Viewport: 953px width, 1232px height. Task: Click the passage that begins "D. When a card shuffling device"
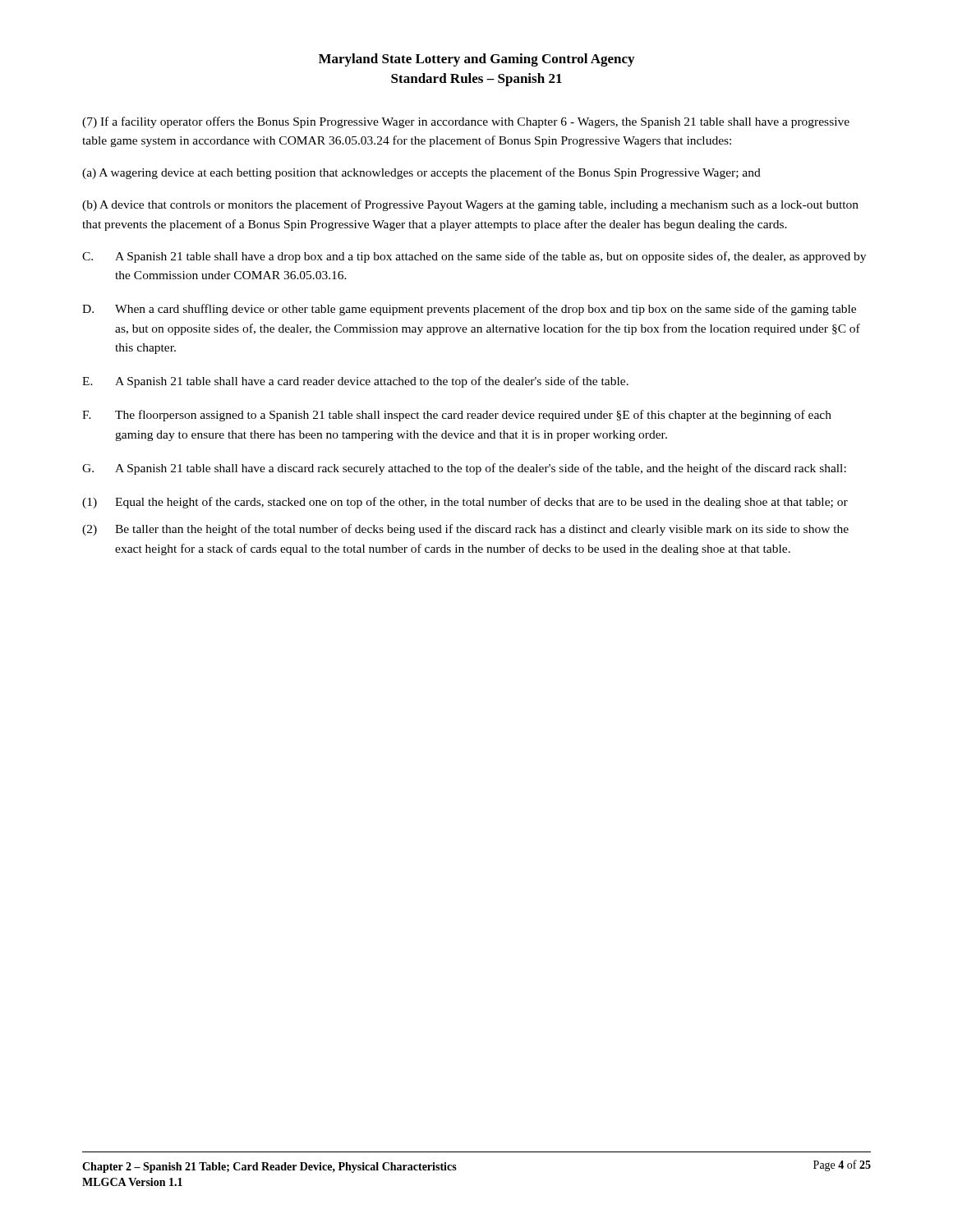coord(476,328)
